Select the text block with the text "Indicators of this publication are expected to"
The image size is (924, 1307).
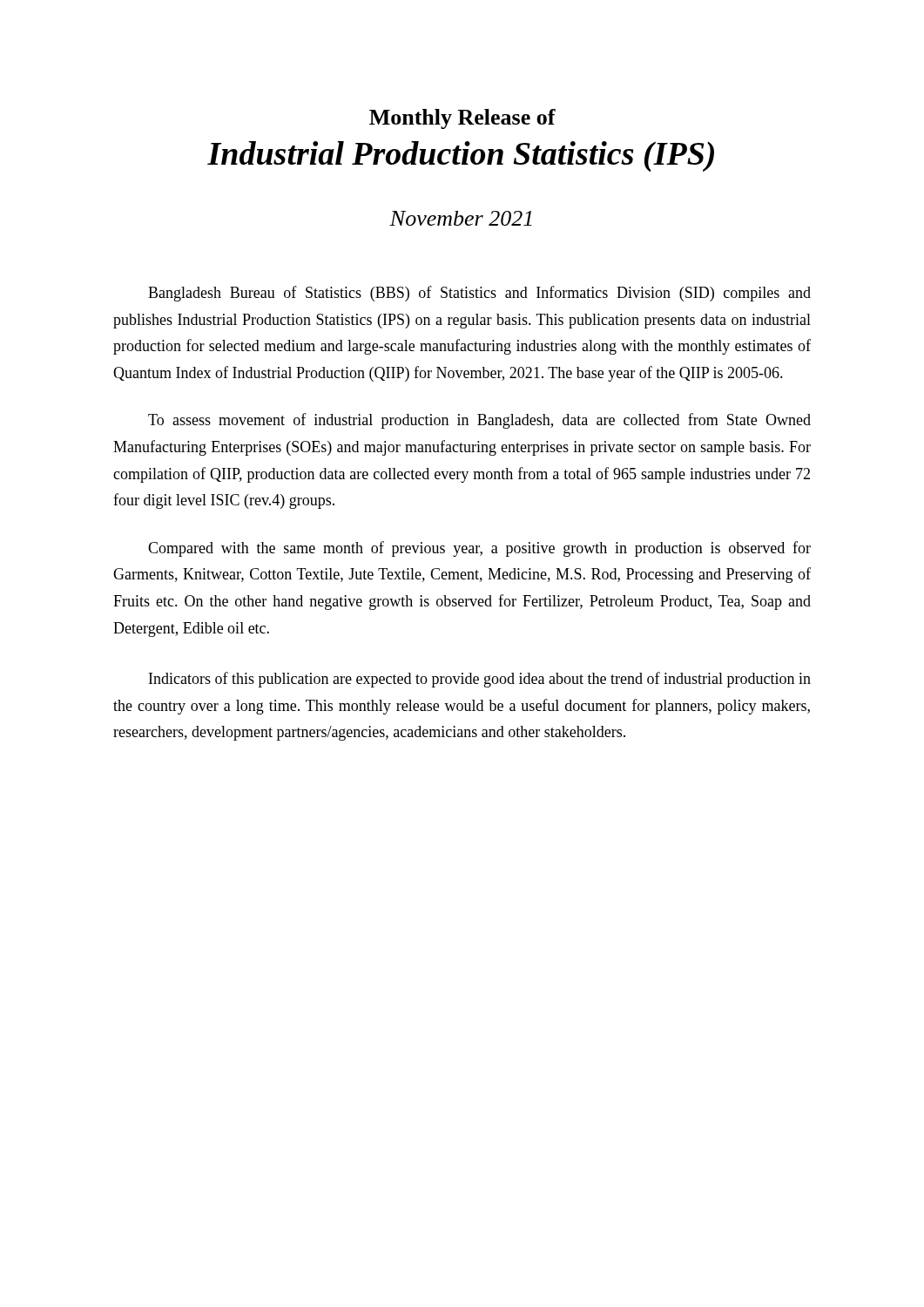click(x=462, y=706)
